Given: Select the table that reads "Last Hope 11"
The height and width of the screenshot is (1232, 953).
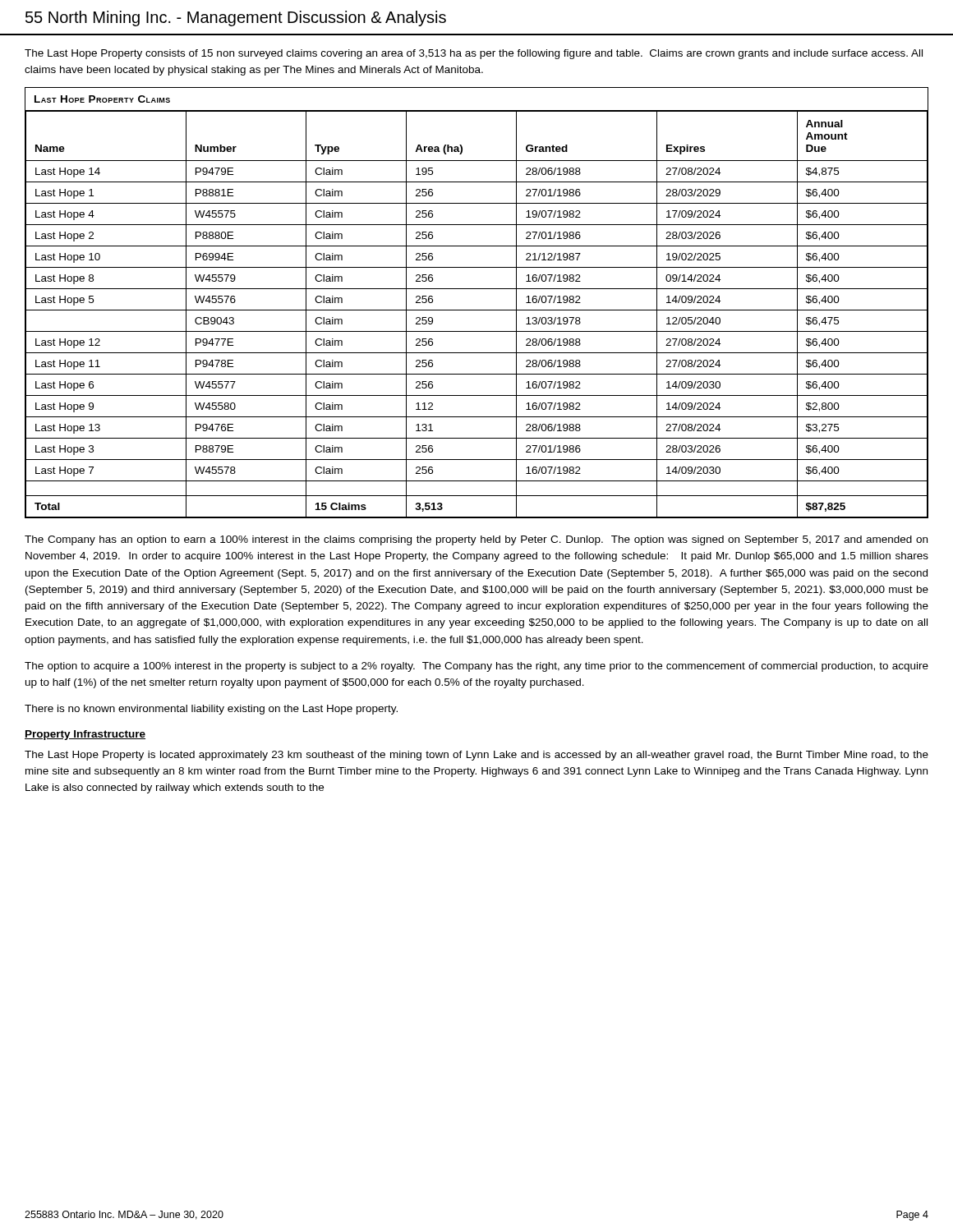Looking at the screenshot, I should coord(476,303).
